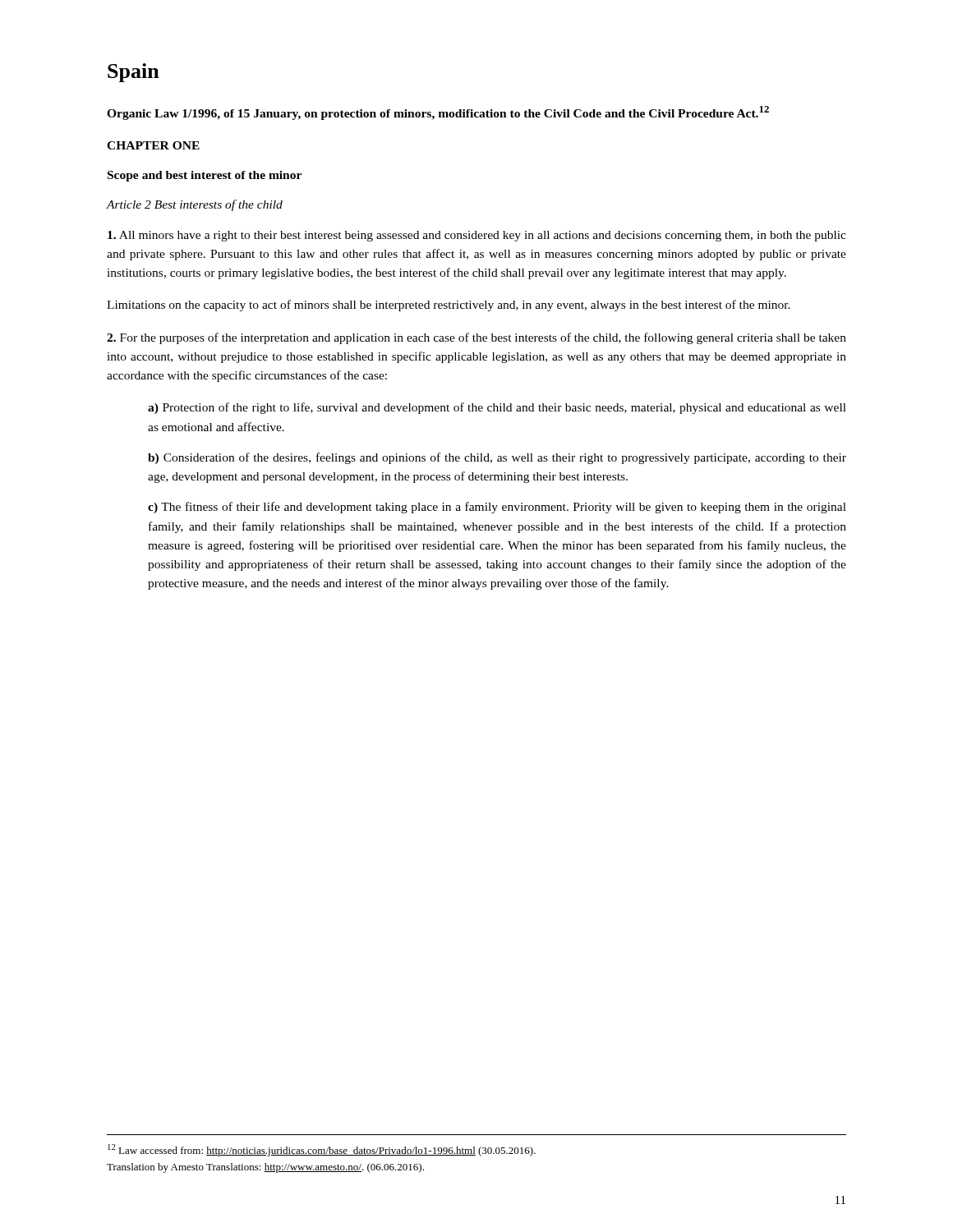This screenshot has width=953, height=1232.
Task: Locate the block of text that opens with "a) Protection of the right to"
Action: click(x=497, y=417)
